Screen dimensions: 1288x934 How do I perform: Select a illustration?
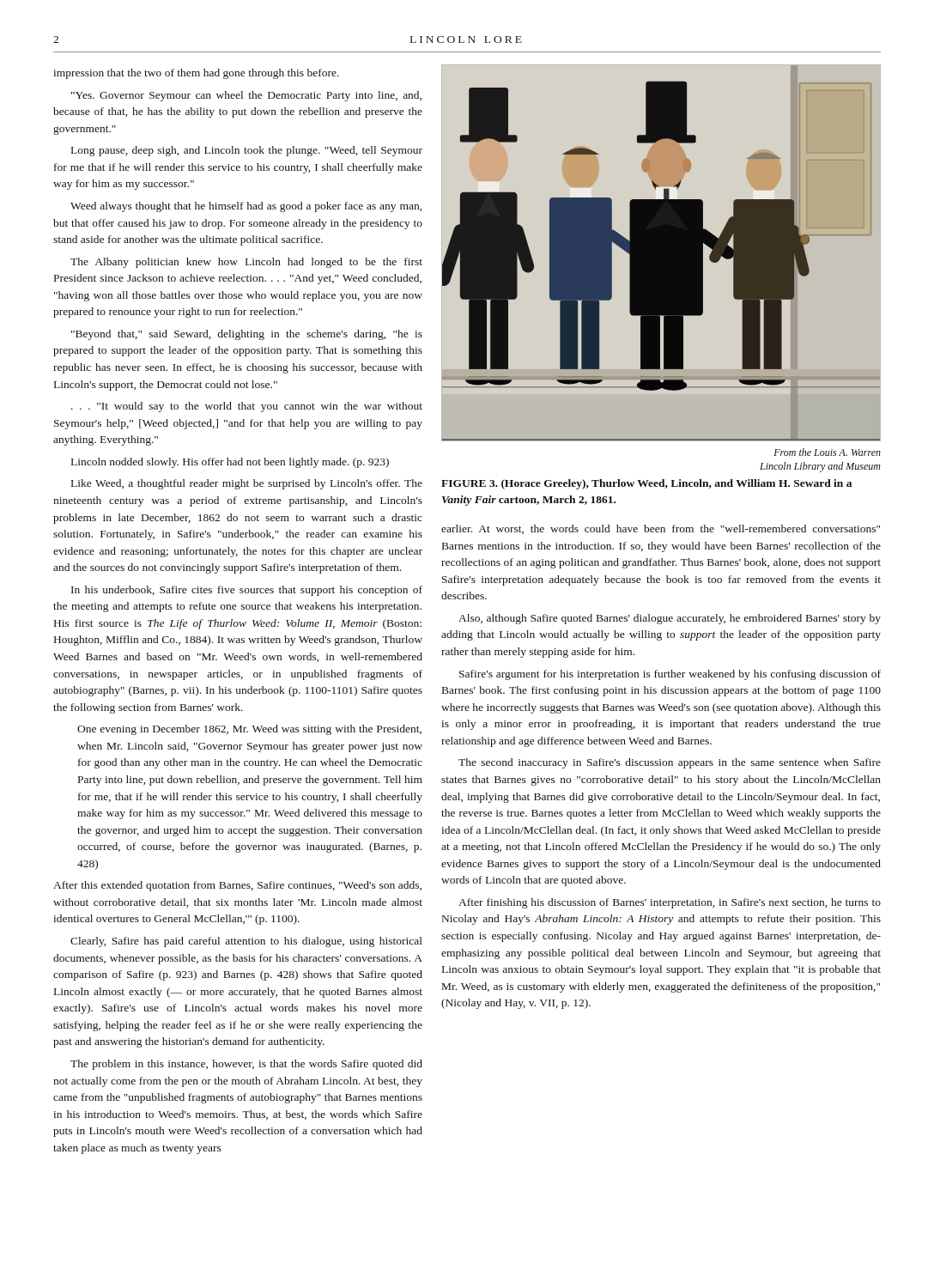tap(661, 253)
